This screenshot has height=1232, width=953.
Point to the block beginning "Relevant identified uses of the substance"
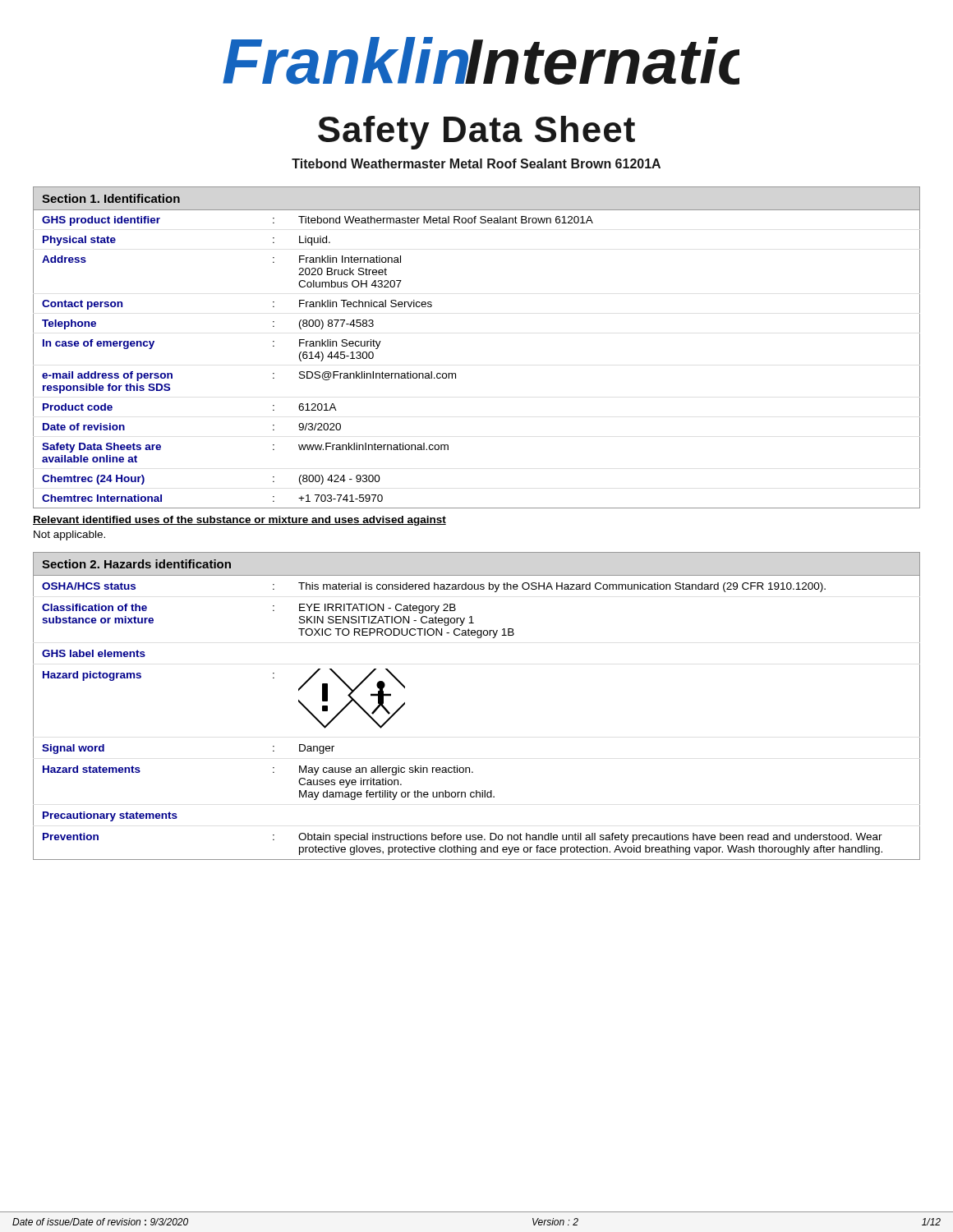point(239,520)
